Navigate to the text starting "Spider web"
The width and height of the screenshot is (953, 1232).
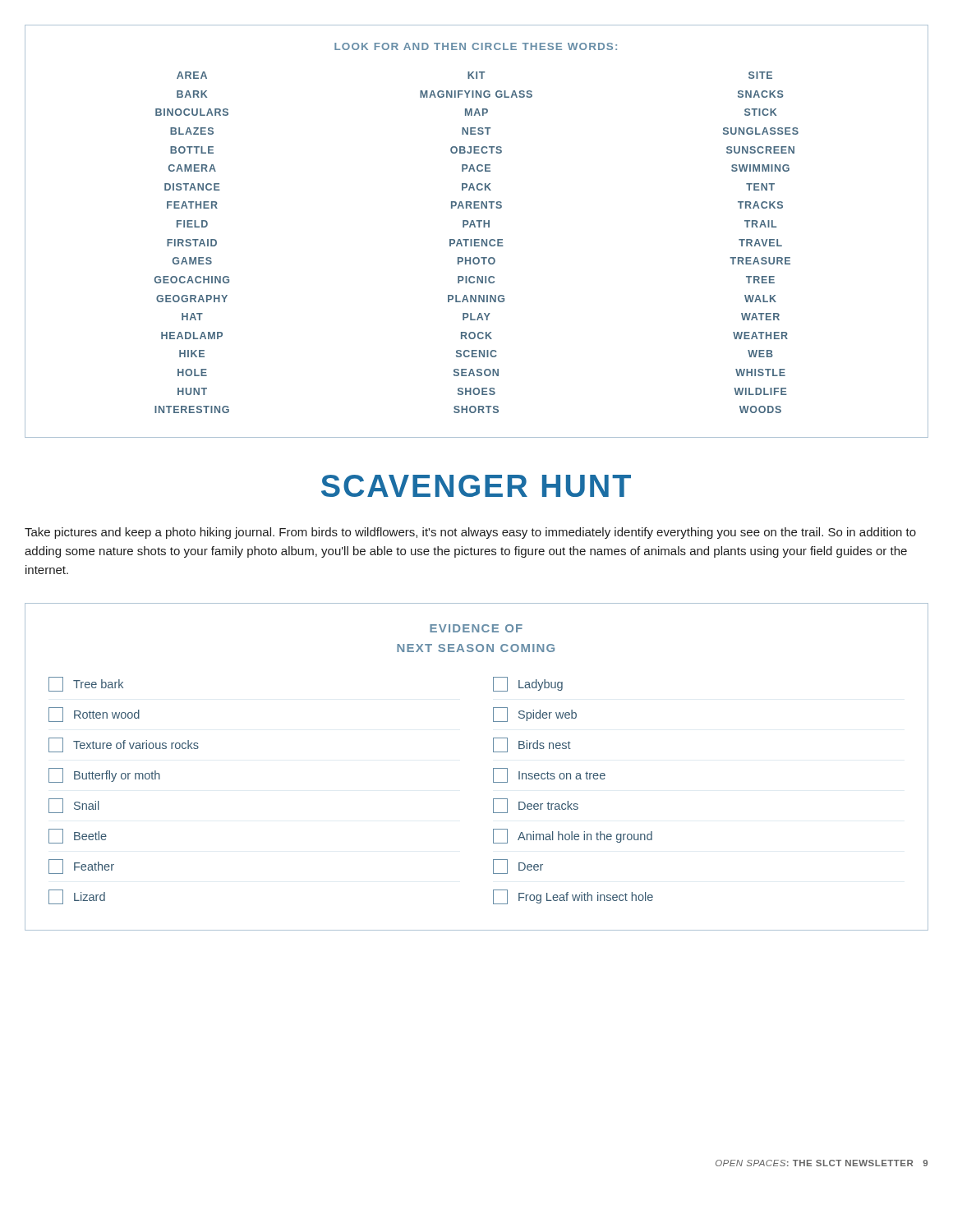(535, 714)
